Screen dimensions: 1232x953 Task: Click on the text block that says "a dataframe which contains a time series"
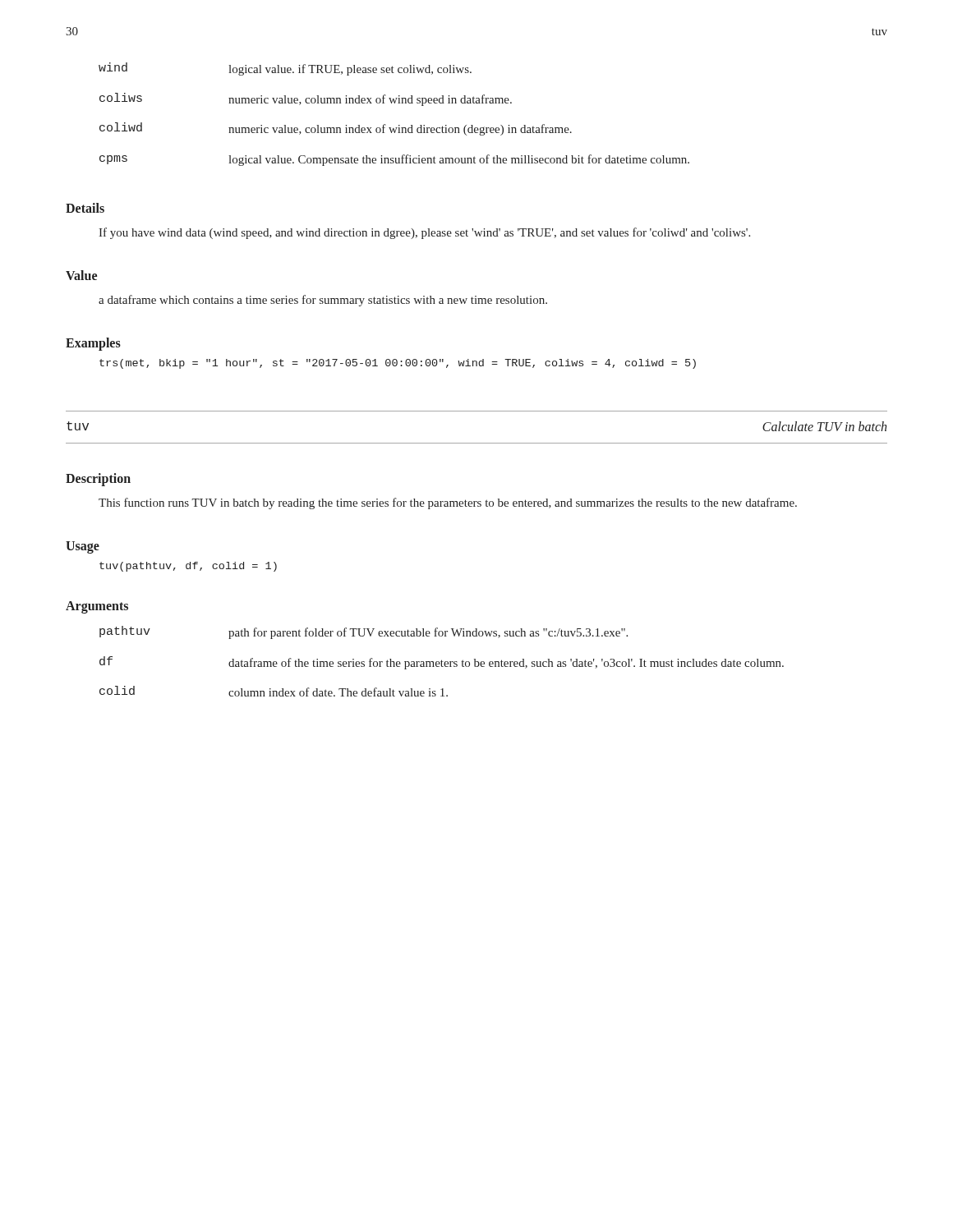(x=323, y=300)
